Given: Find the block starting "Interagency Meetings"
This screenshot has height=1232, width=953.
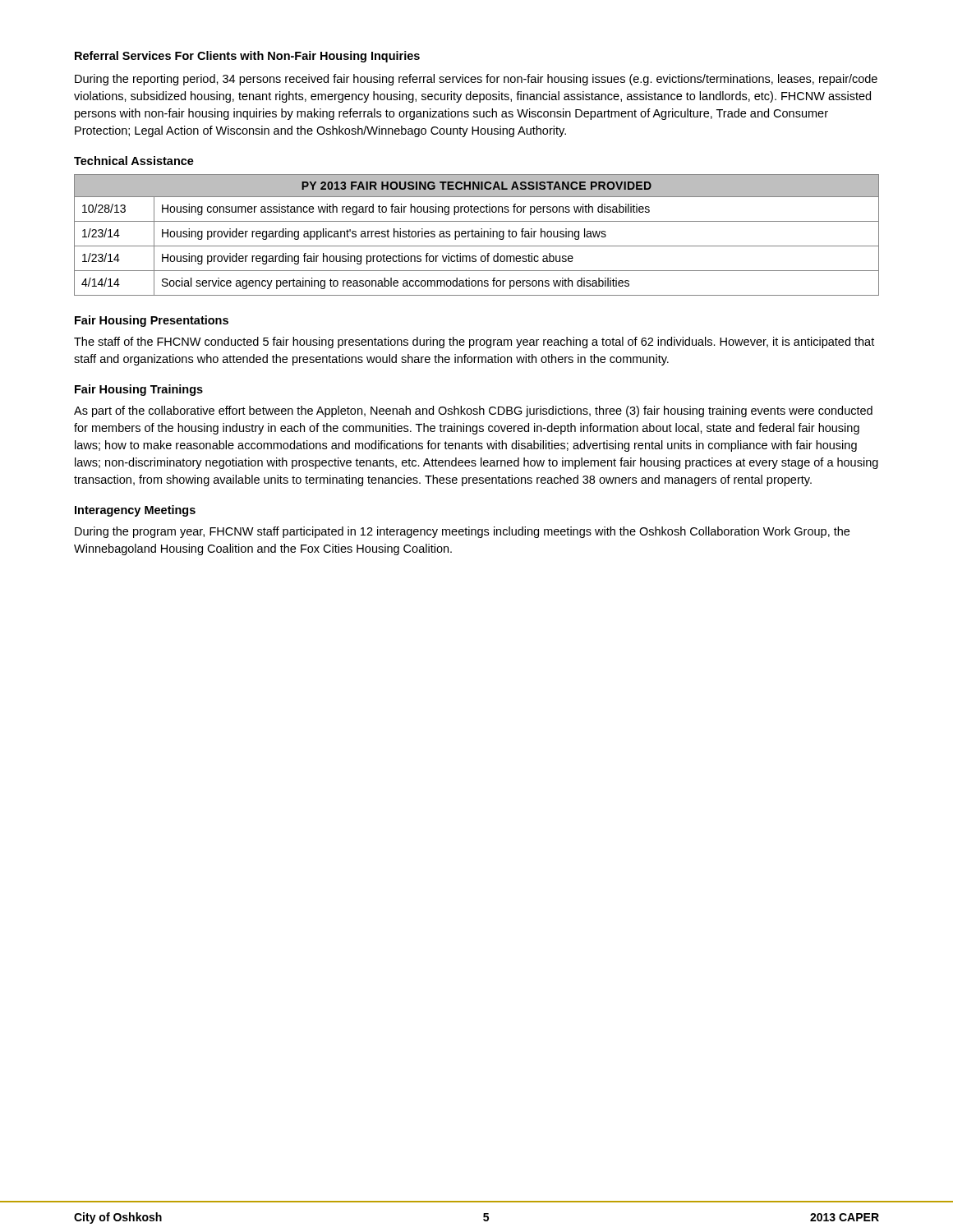Looking at the screenshot, I should click(135, 510).
